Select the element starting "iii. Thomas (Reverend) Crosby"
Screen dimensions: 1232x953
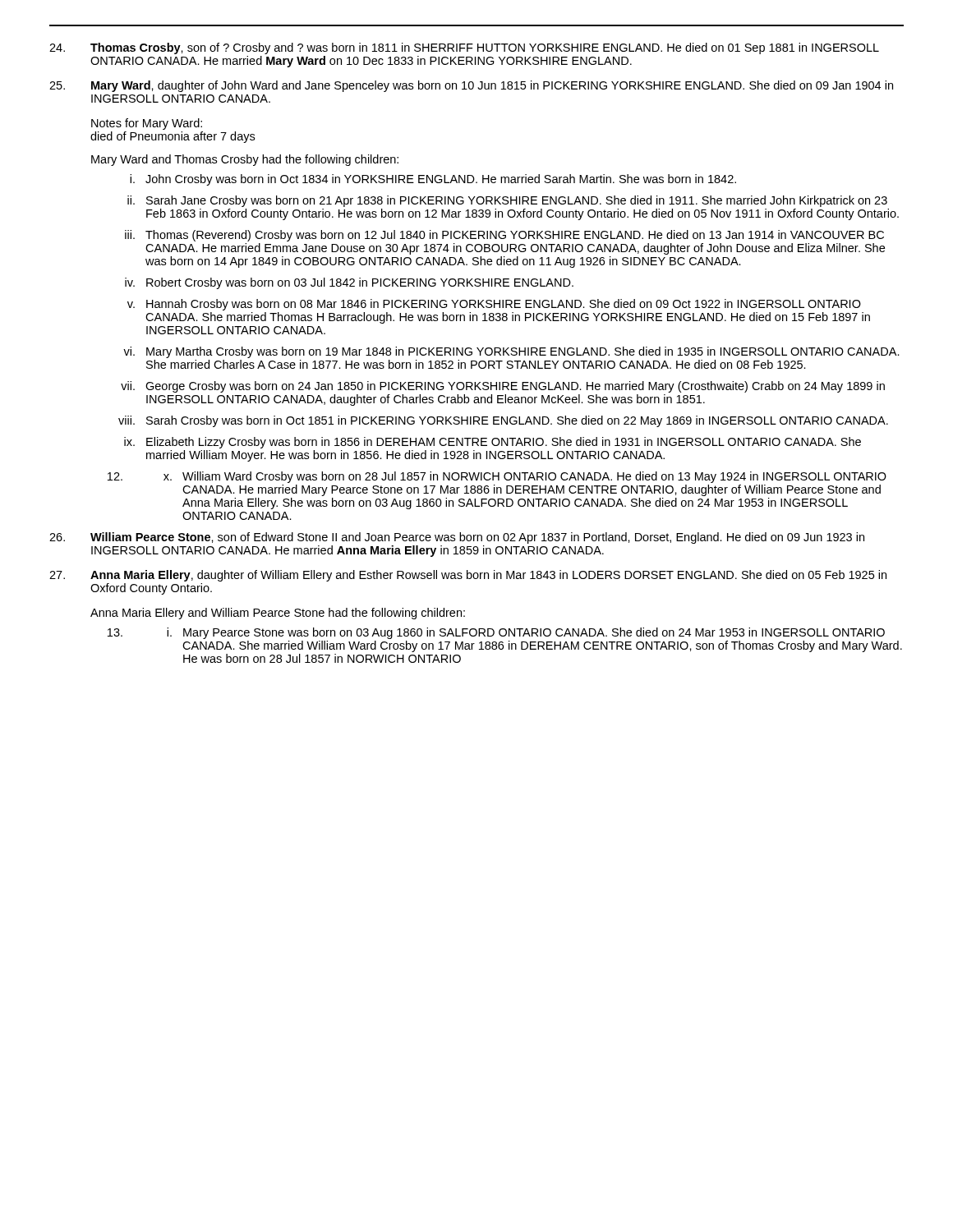(x=497, y=248)
